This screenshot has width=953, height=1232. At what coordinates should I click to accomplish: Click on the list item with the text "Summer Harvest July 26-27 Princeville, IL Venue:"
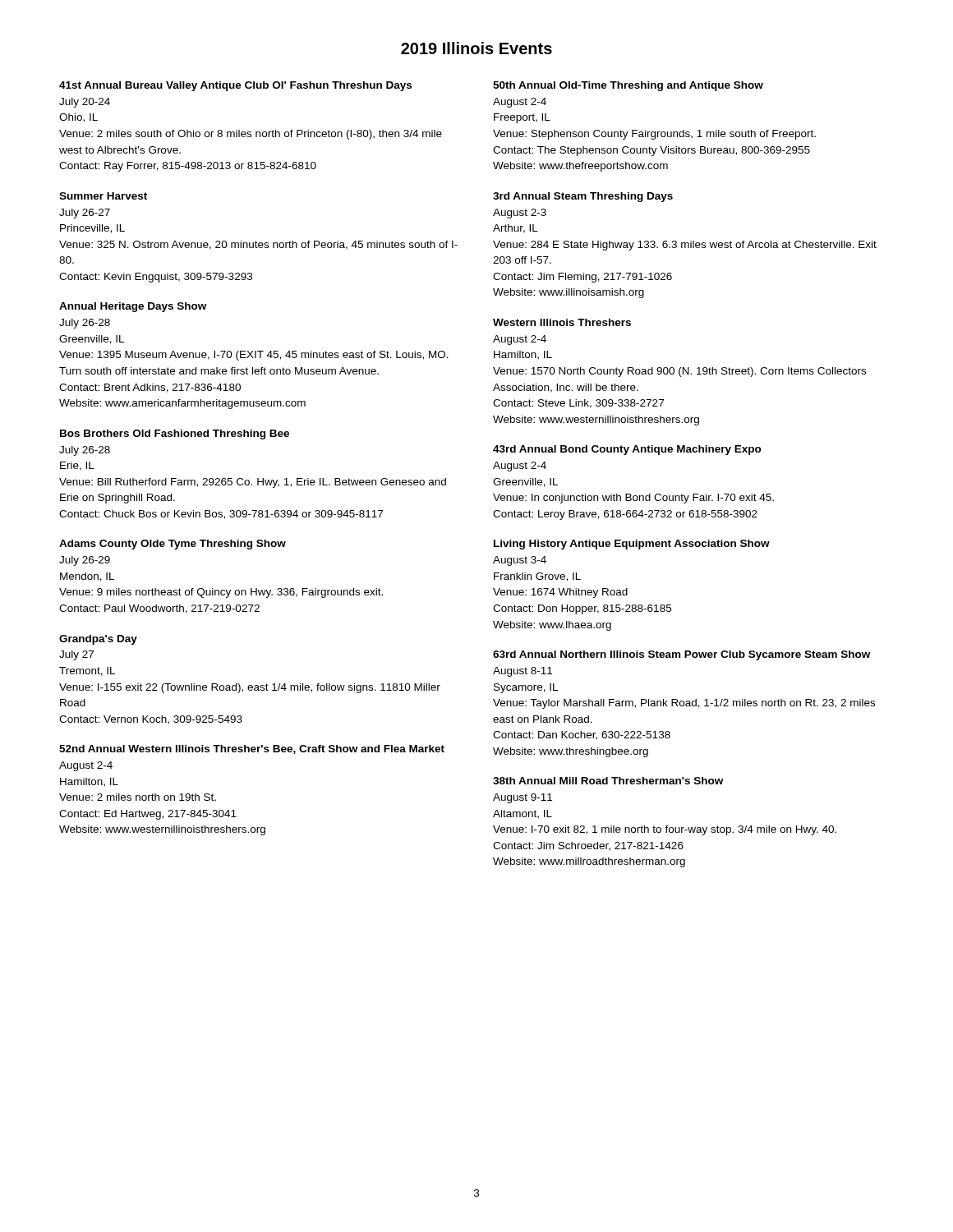pyautogui.click(x=260, y=237)
